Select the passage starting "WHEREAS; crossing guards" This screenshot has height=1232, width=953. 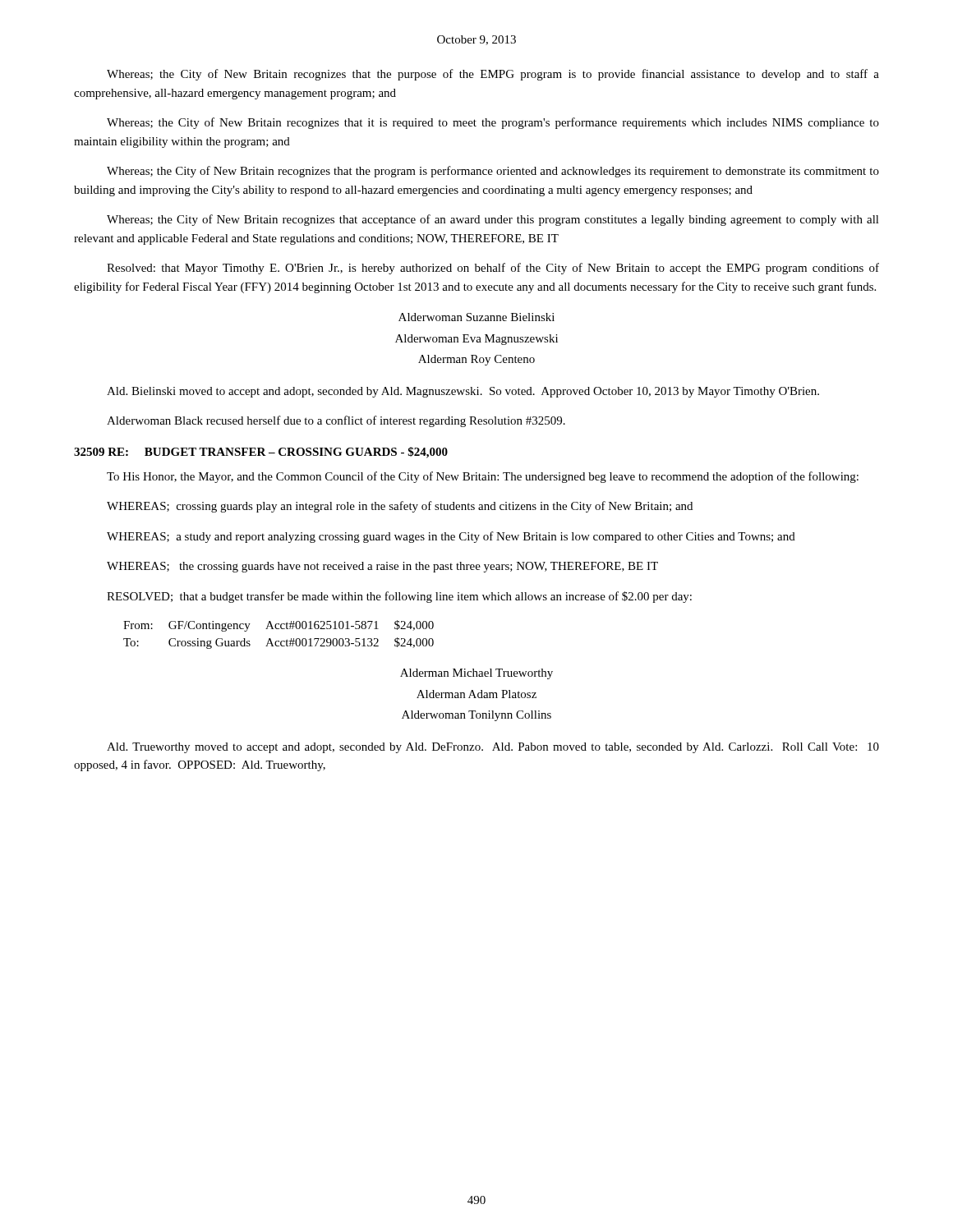click(x=400, y=506)
